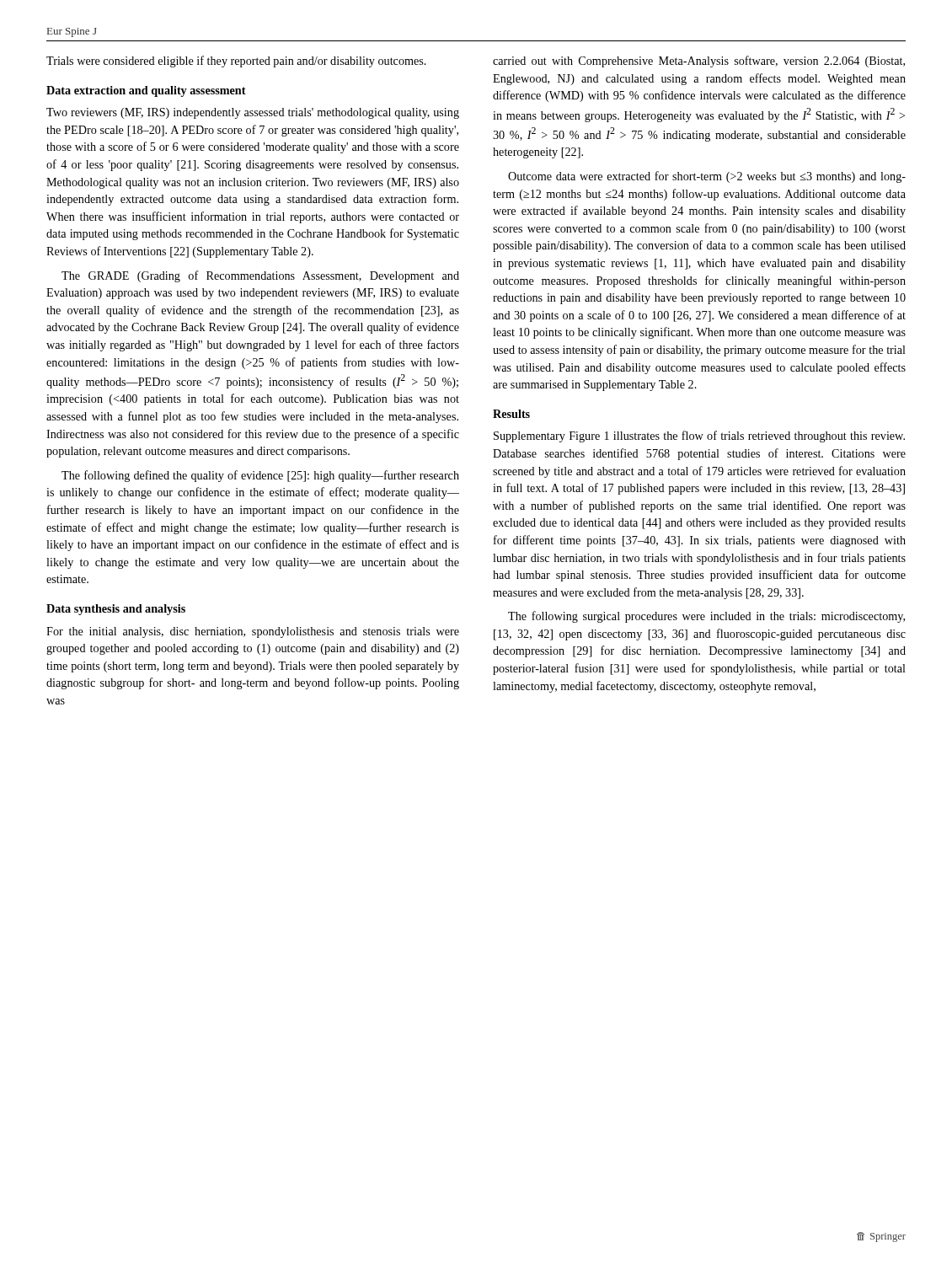Navigate to the region starting "Data extraction and"
The height and width of the screenshot is (1264, 952).
(x=146, y=90)
